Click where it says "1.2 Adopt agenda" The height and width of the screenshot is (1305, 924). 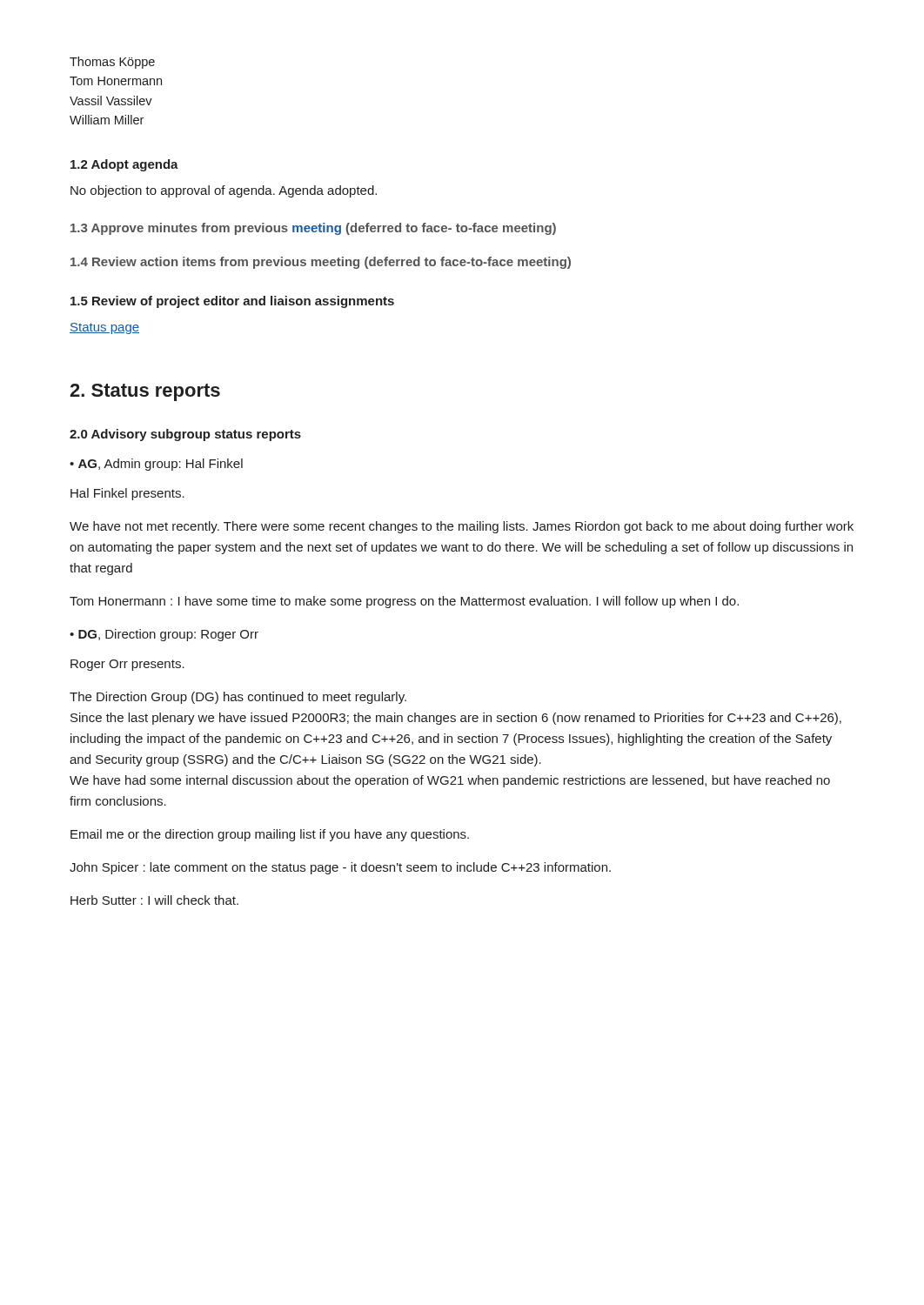pos(124,164)
